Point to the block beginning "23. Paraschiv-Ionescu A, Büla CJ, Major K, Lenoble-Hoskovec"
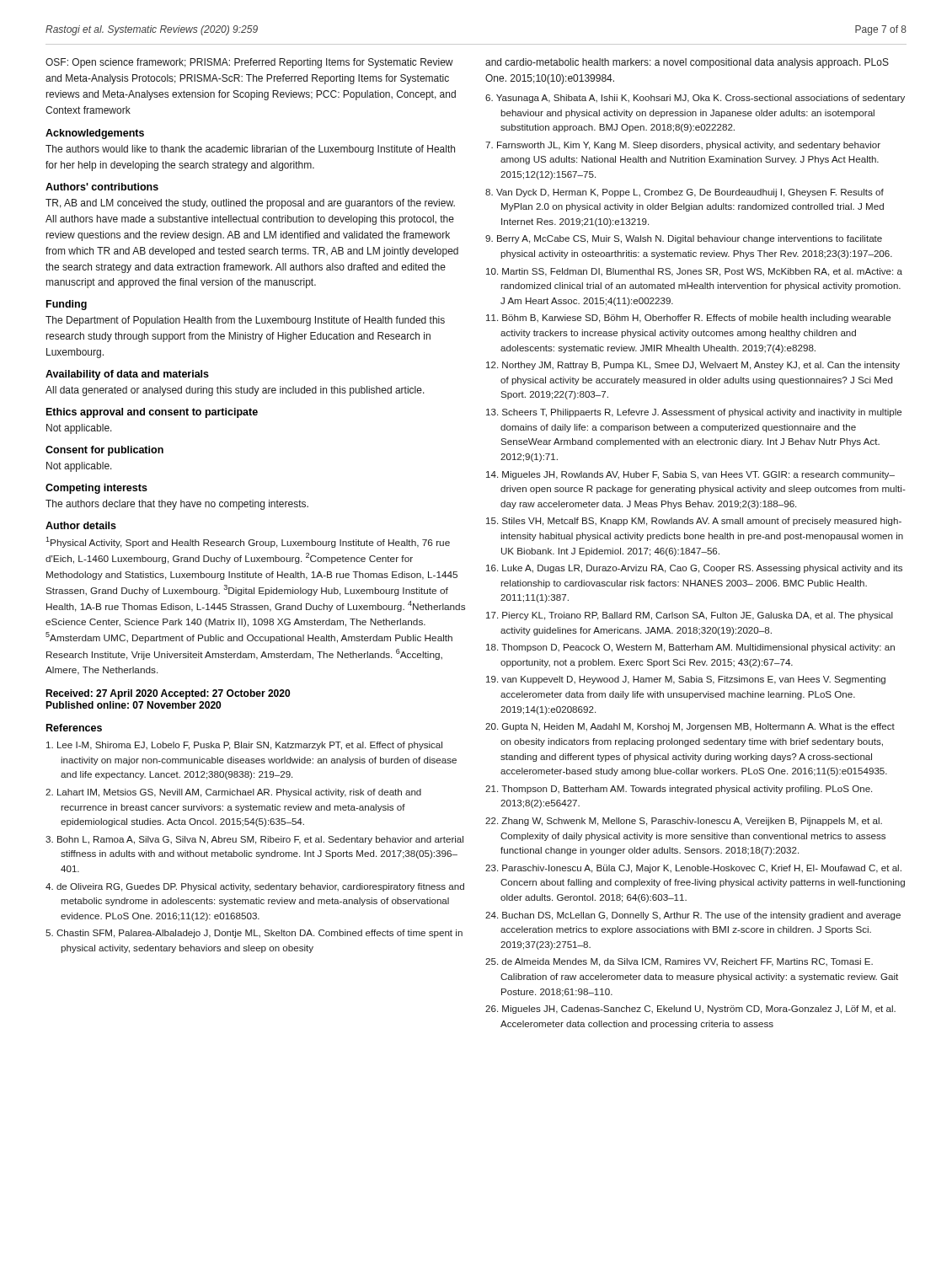 point(695,882)
